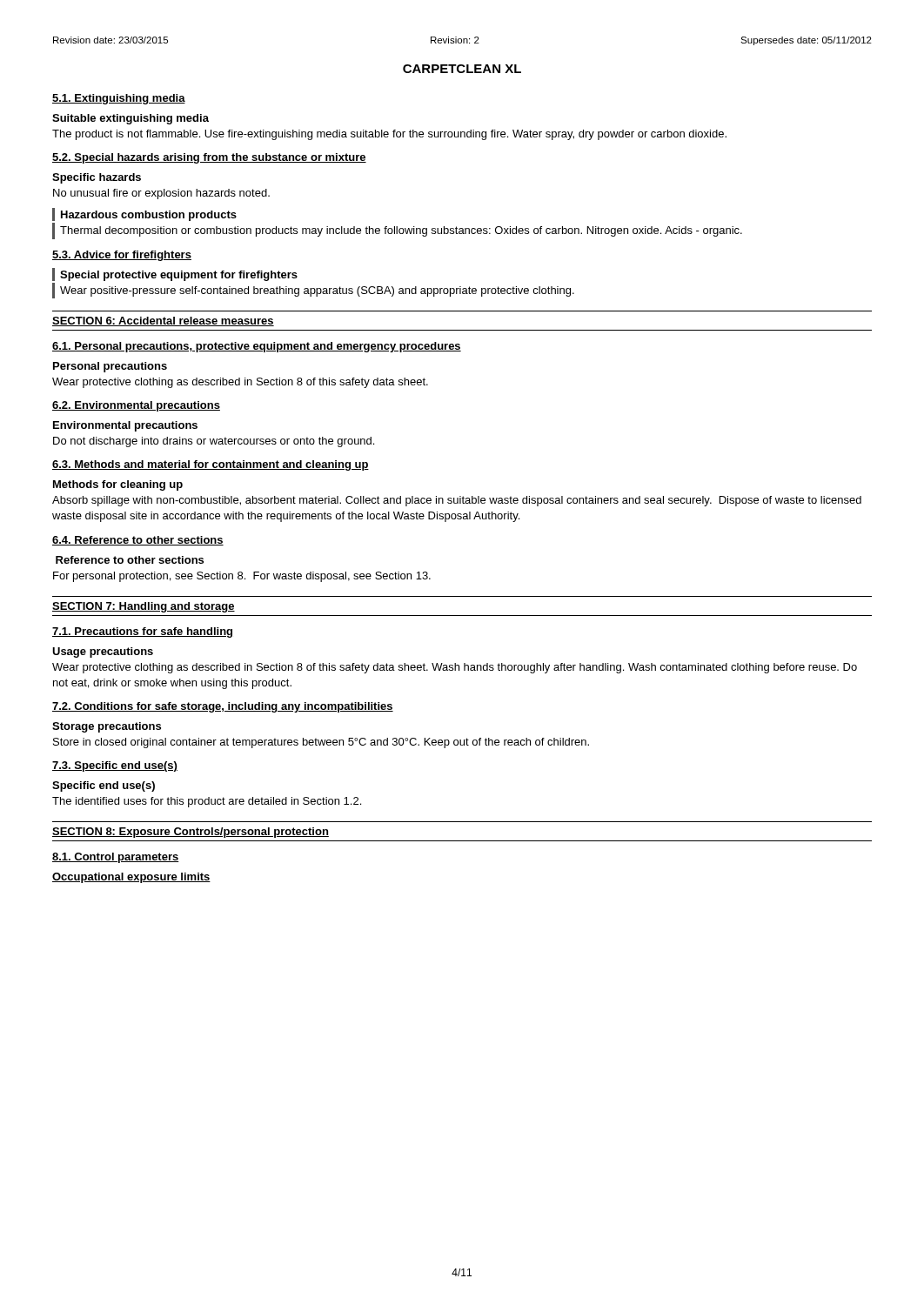Locate the passage starting "Do not discharge into"
Screen dimensions: 1305x924
coord(214,441)
